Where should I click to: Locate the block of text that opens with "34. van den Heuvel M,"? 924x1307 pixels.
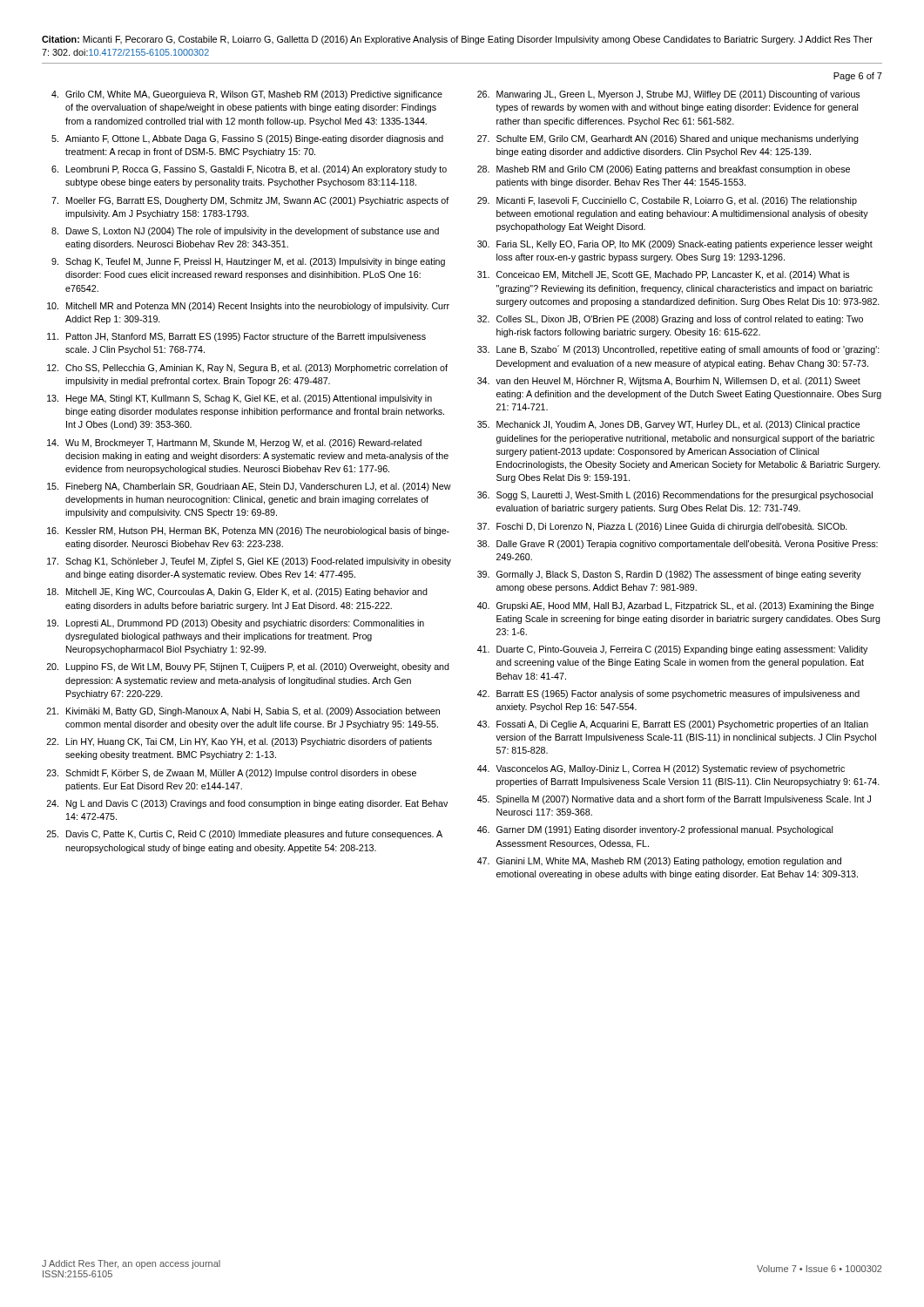(677, 394)
